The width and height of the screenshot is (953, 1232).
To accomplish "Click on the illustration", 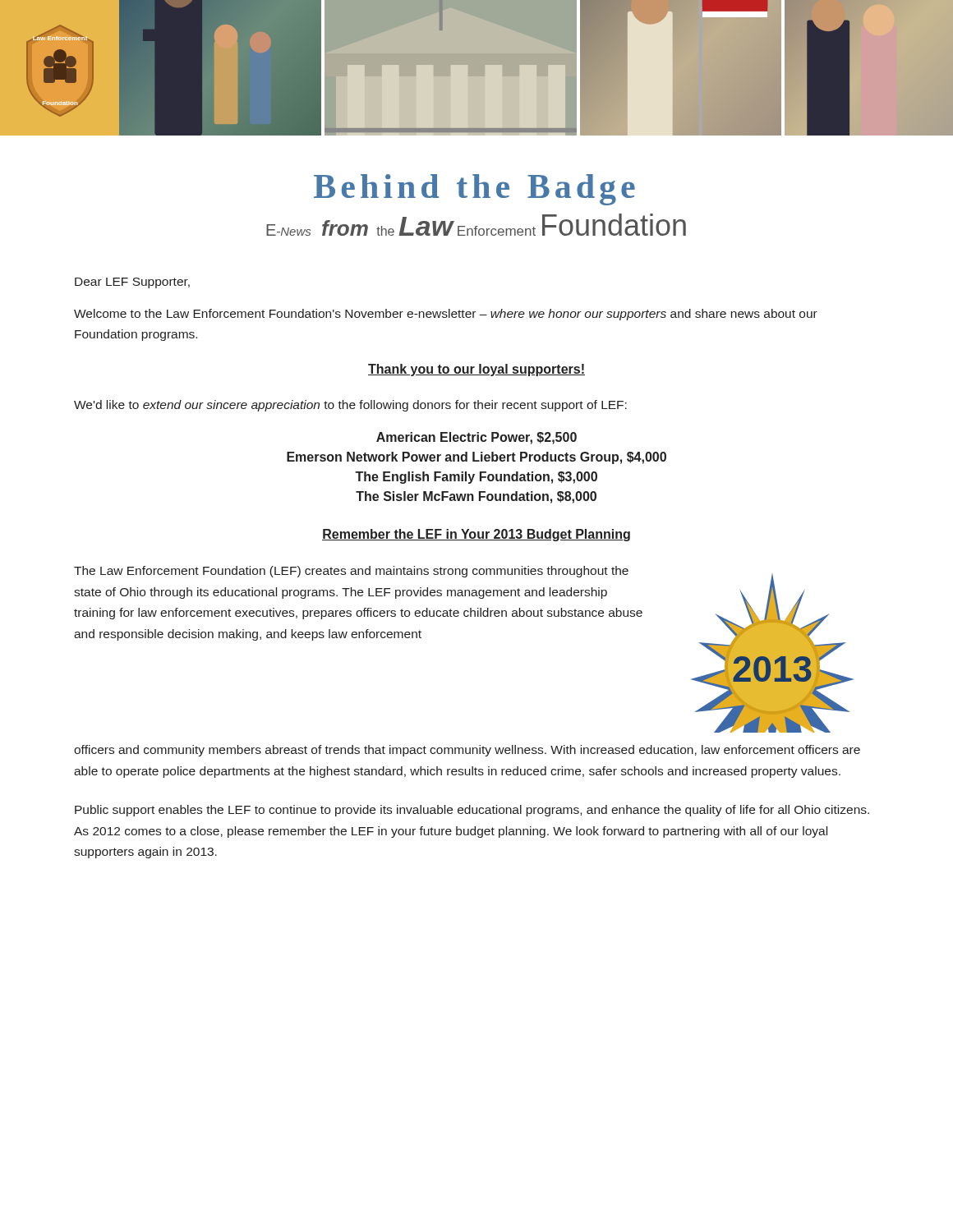I will (x=772, y=647).
